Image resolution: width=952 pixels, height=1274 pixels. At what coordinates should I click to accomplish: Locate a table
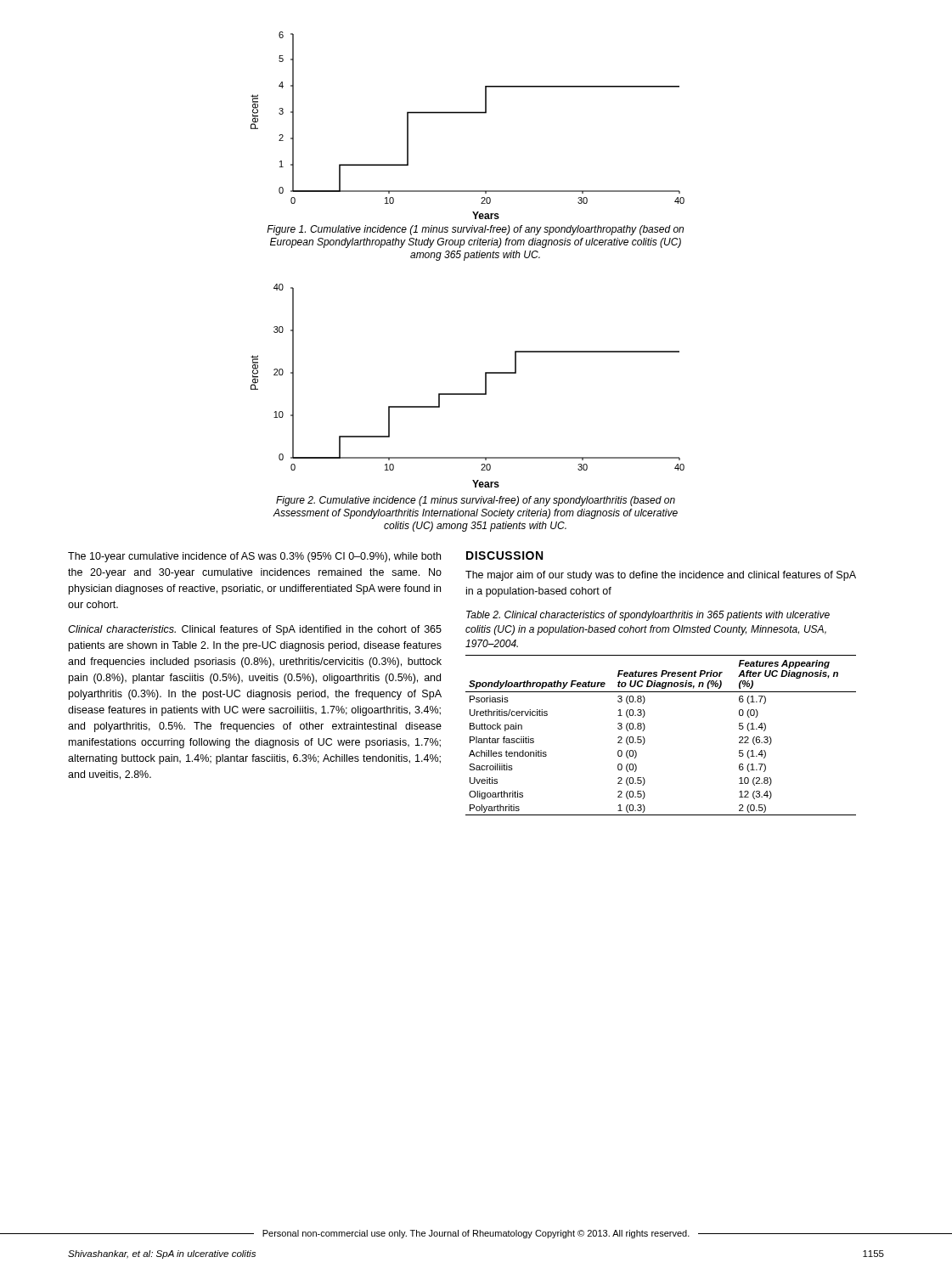(x=661, y=735)
